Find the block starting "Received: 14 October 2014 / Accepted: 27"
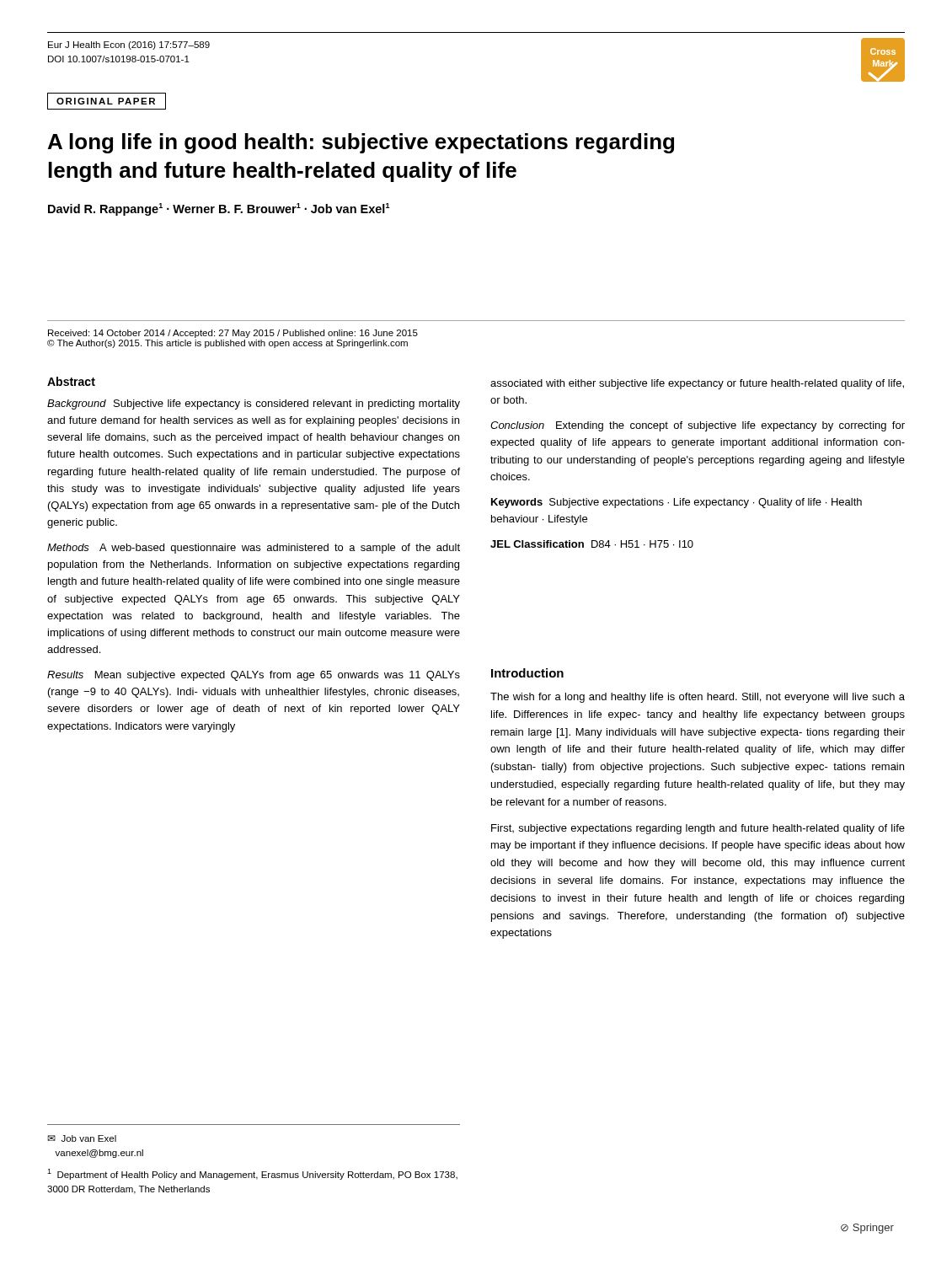The width and height of the screenshot is (952, 1264). (232, 338)
